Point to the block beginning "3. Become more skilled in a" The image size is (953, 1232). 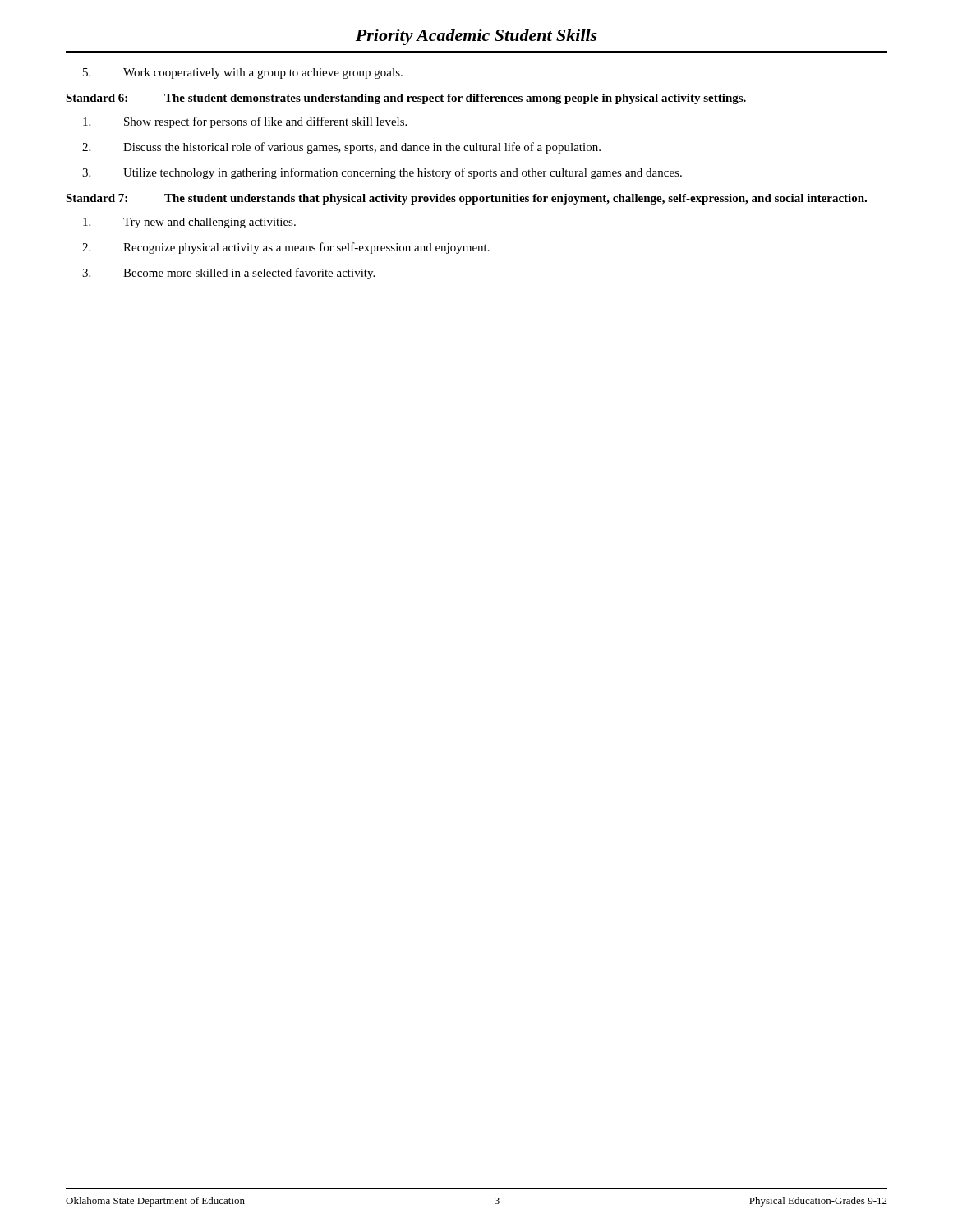click(229, 273)
